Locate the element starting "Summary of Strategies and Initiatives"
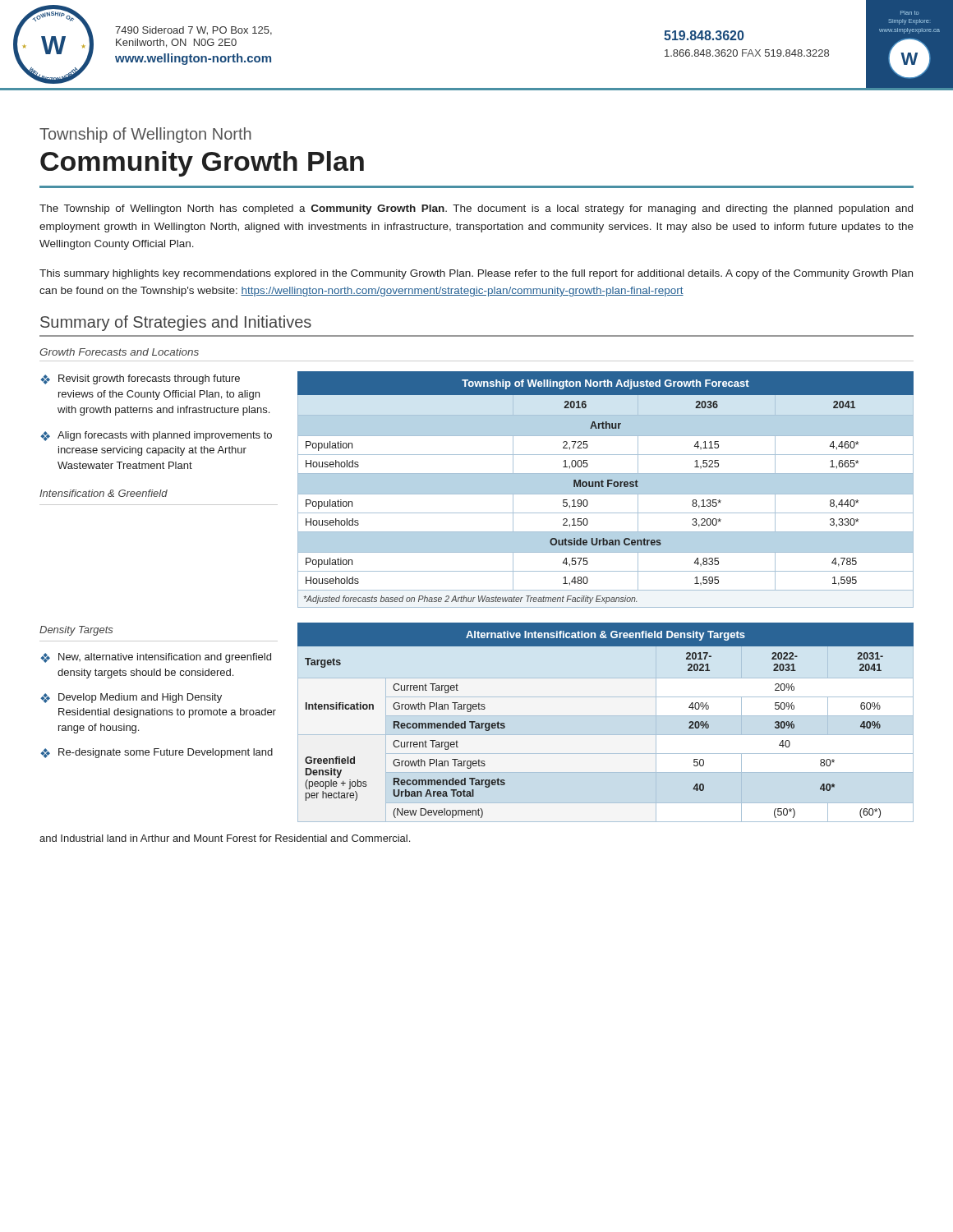Screen dimensions: 1232x953 click(176, 322)
